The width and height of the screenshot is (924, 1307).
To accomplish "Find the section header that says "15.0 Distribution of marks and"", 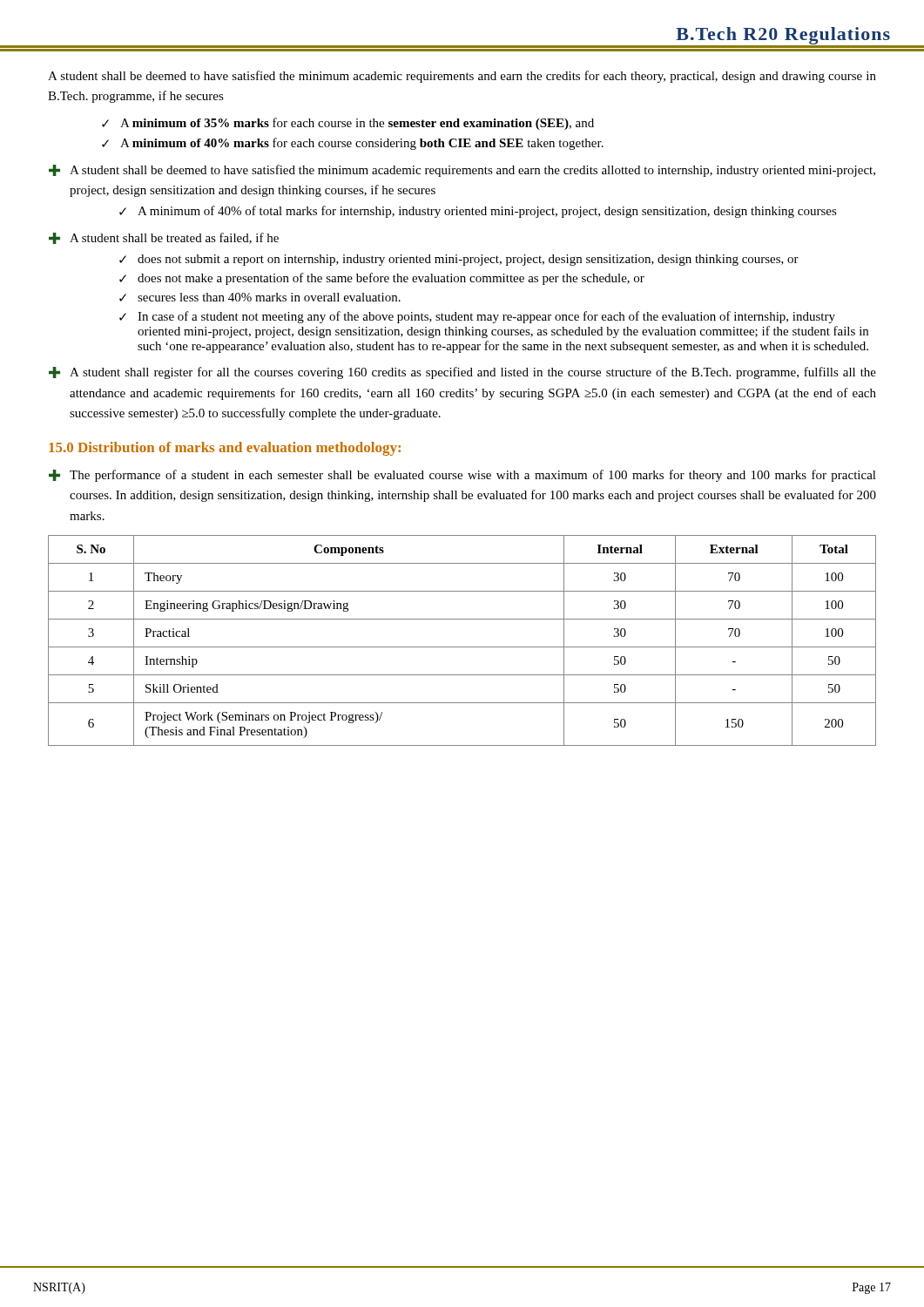I will pyautogui.click(x=225, y=447).
